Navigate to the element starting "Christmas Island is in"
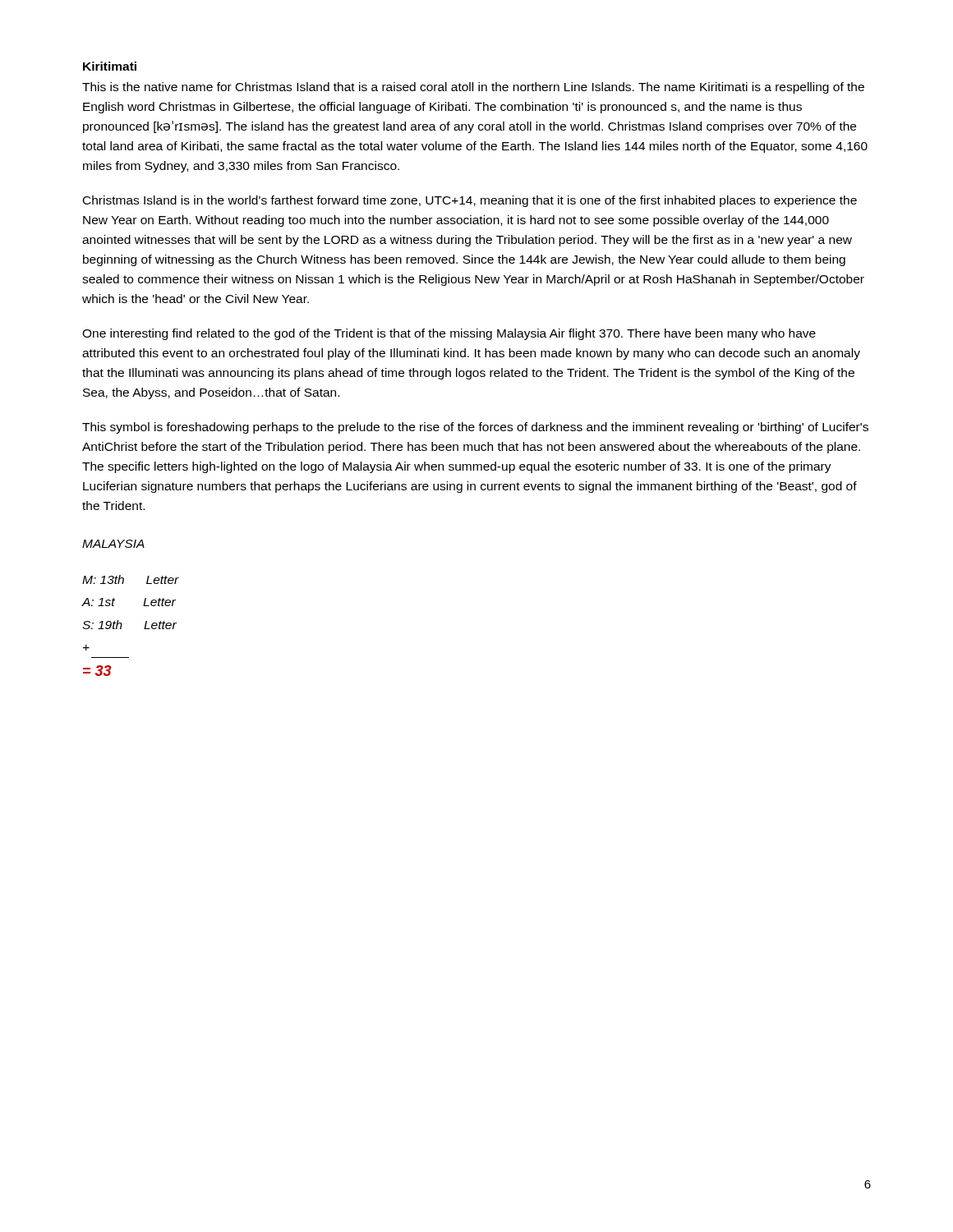Screen dimensions: 1232x953 click(x=473, y=249)
